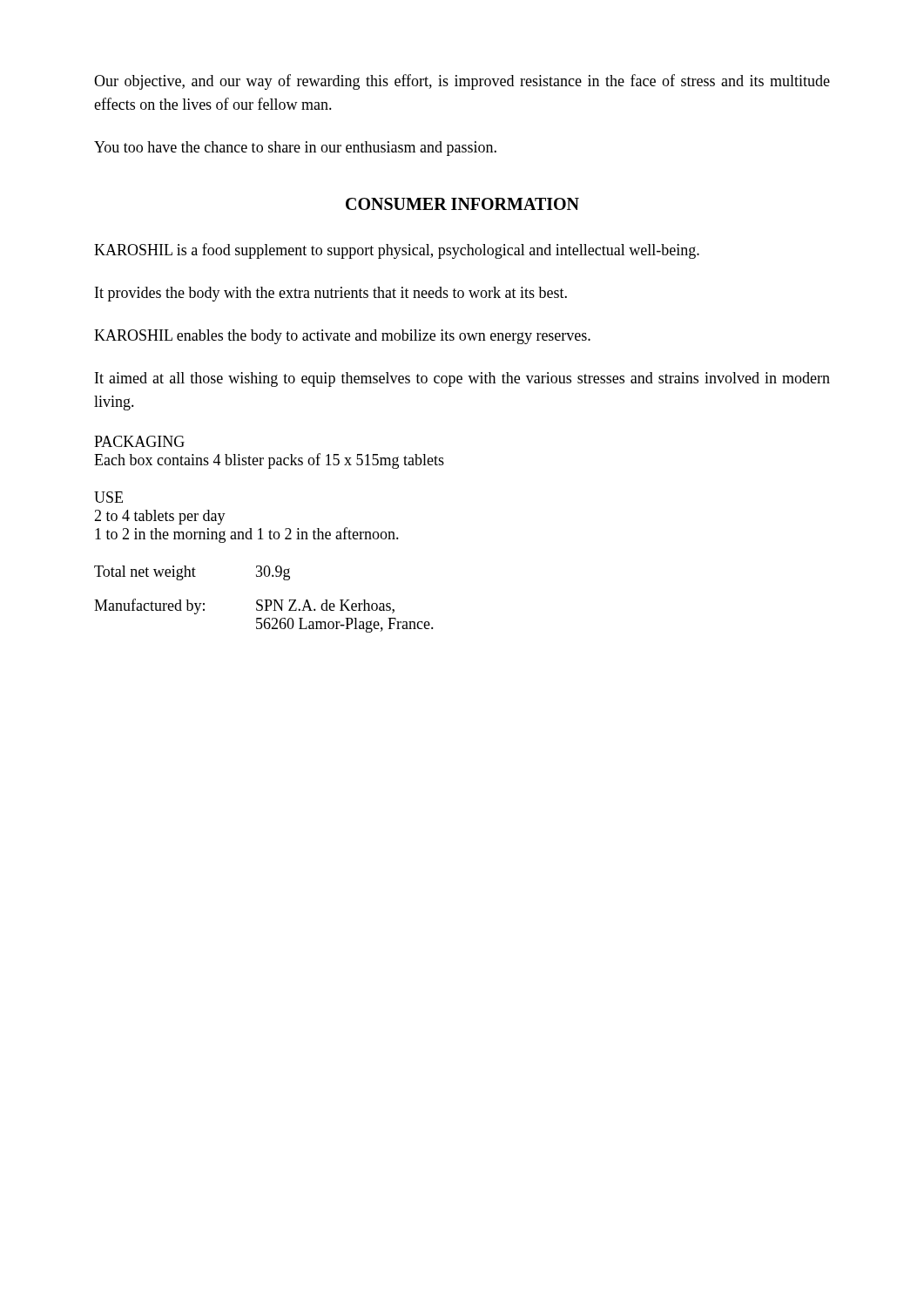
Task: Point to the block starting "PACKAGING Each box contains"
Action: pyautogui.click(x=269, y=451)
